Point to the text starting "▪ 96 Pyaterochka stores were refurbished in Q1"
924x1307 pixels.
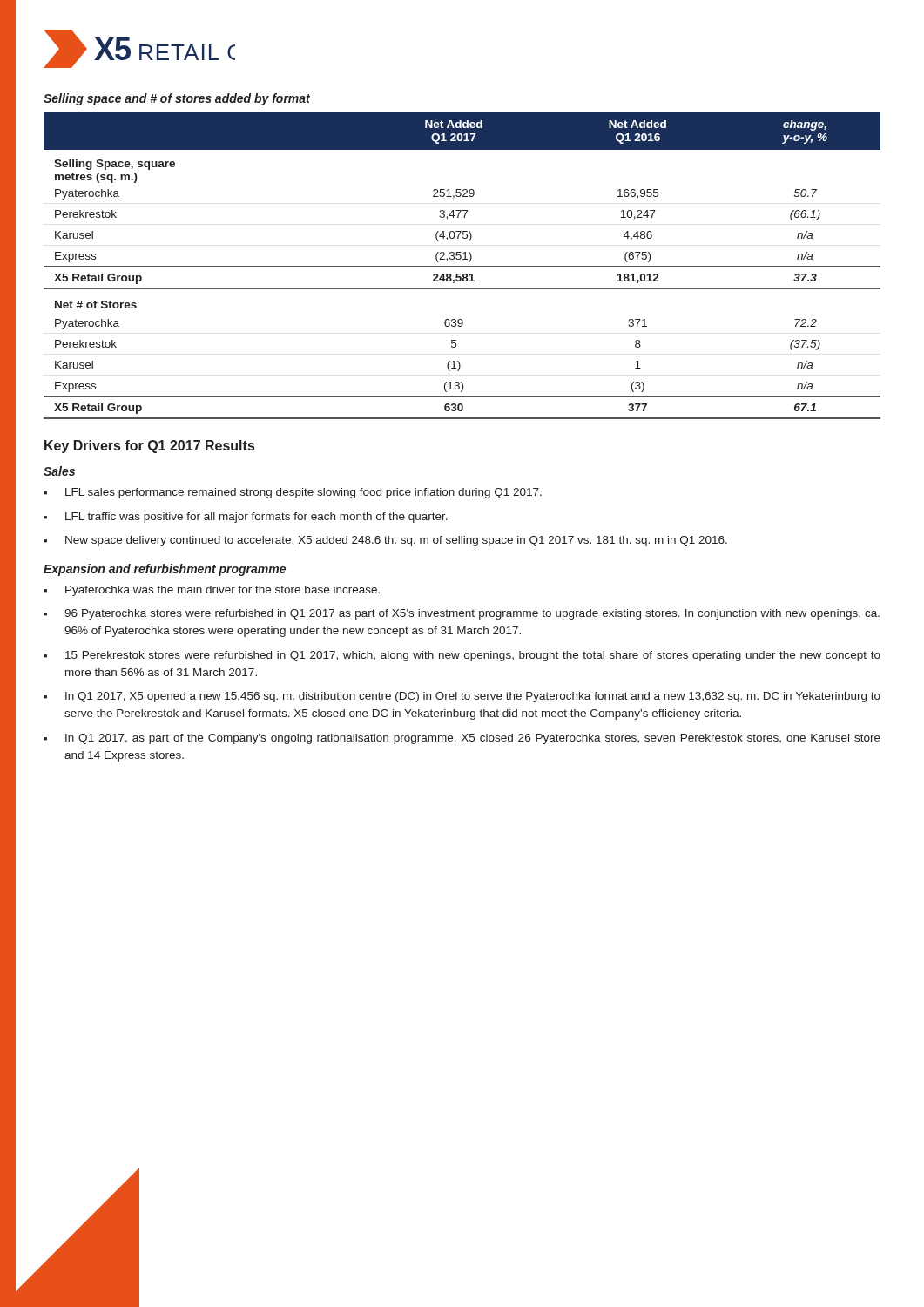click(x=462, y=622)
